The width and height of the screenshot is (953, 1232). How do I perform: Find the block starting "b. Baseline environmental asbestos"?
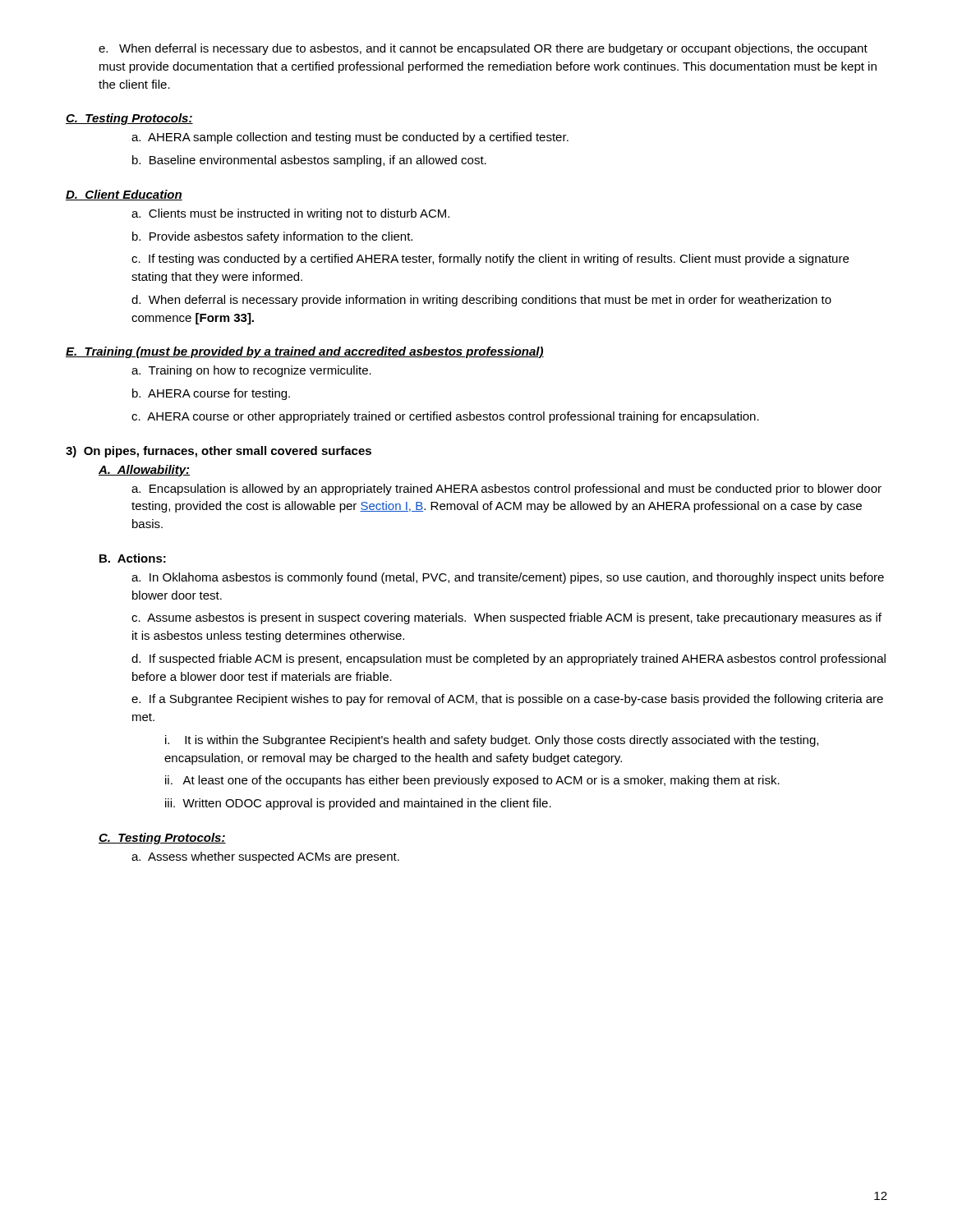309,160
